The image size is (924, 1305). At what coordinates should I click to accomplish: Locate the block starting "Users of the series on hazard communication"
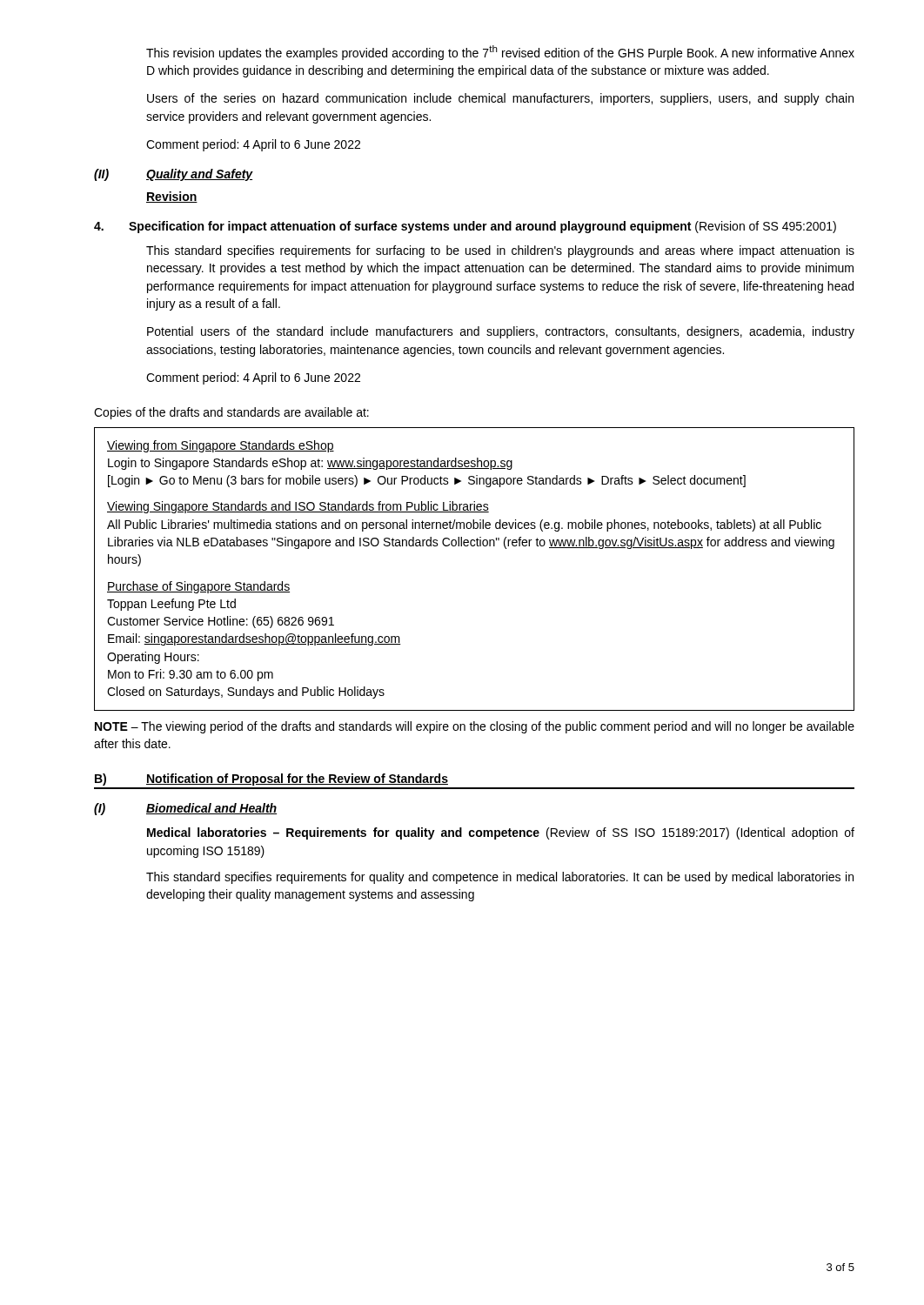coord(500,107)
